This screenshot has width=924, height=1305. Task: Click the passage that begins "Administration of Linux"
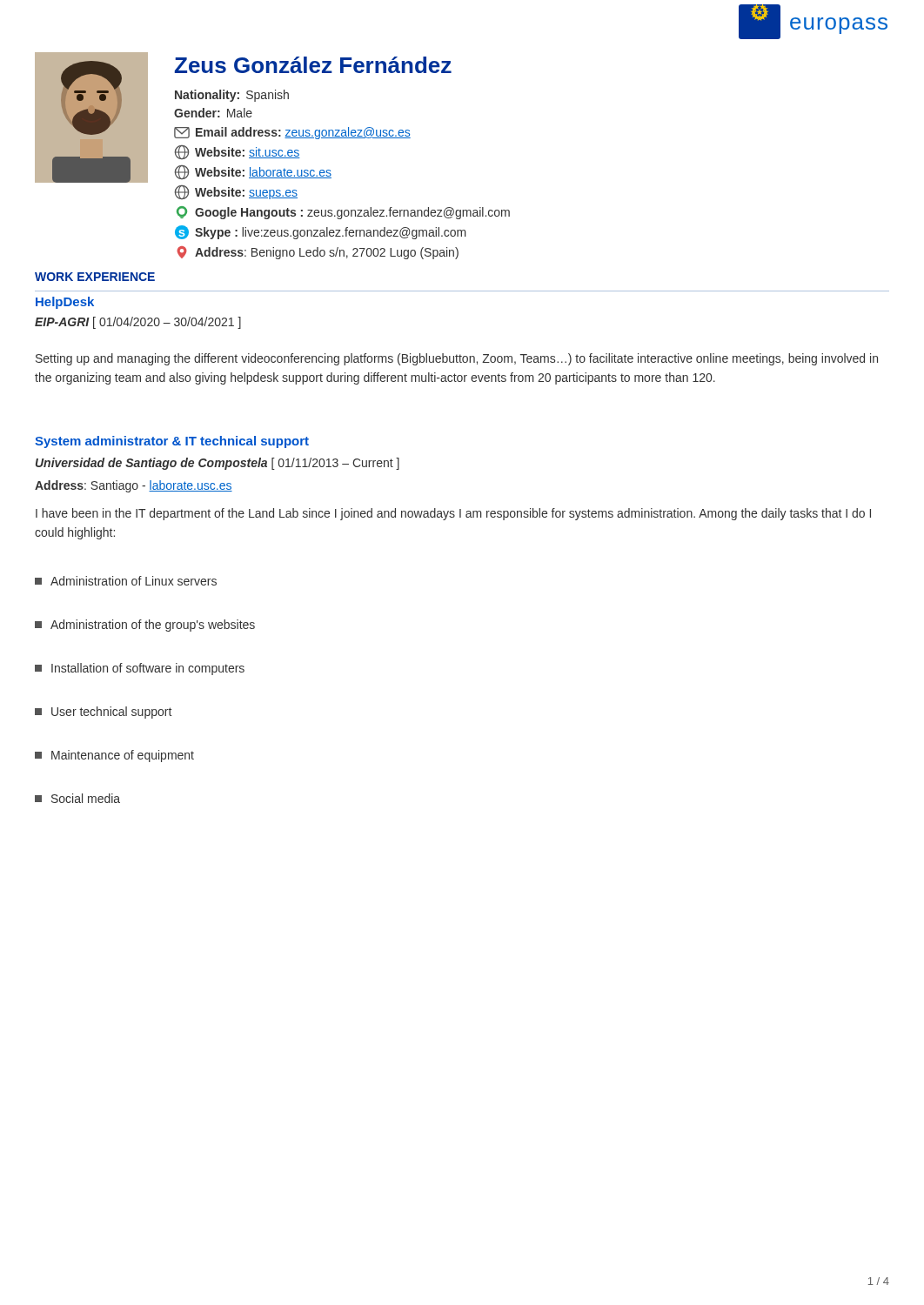coord(126,581)
